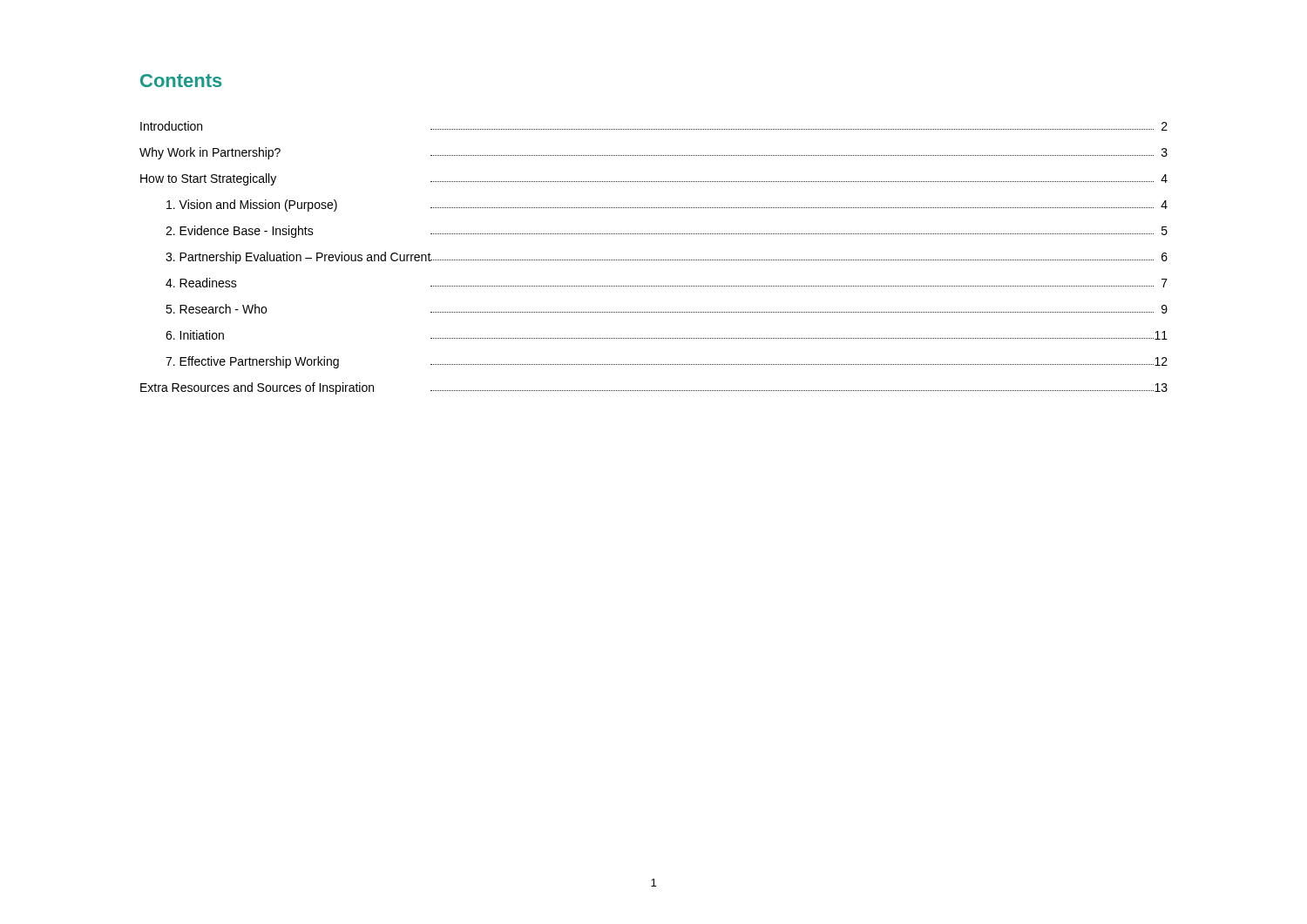Find the list item containing "Vision and Mission"
Screen dimensions: 924x1307
654,205
